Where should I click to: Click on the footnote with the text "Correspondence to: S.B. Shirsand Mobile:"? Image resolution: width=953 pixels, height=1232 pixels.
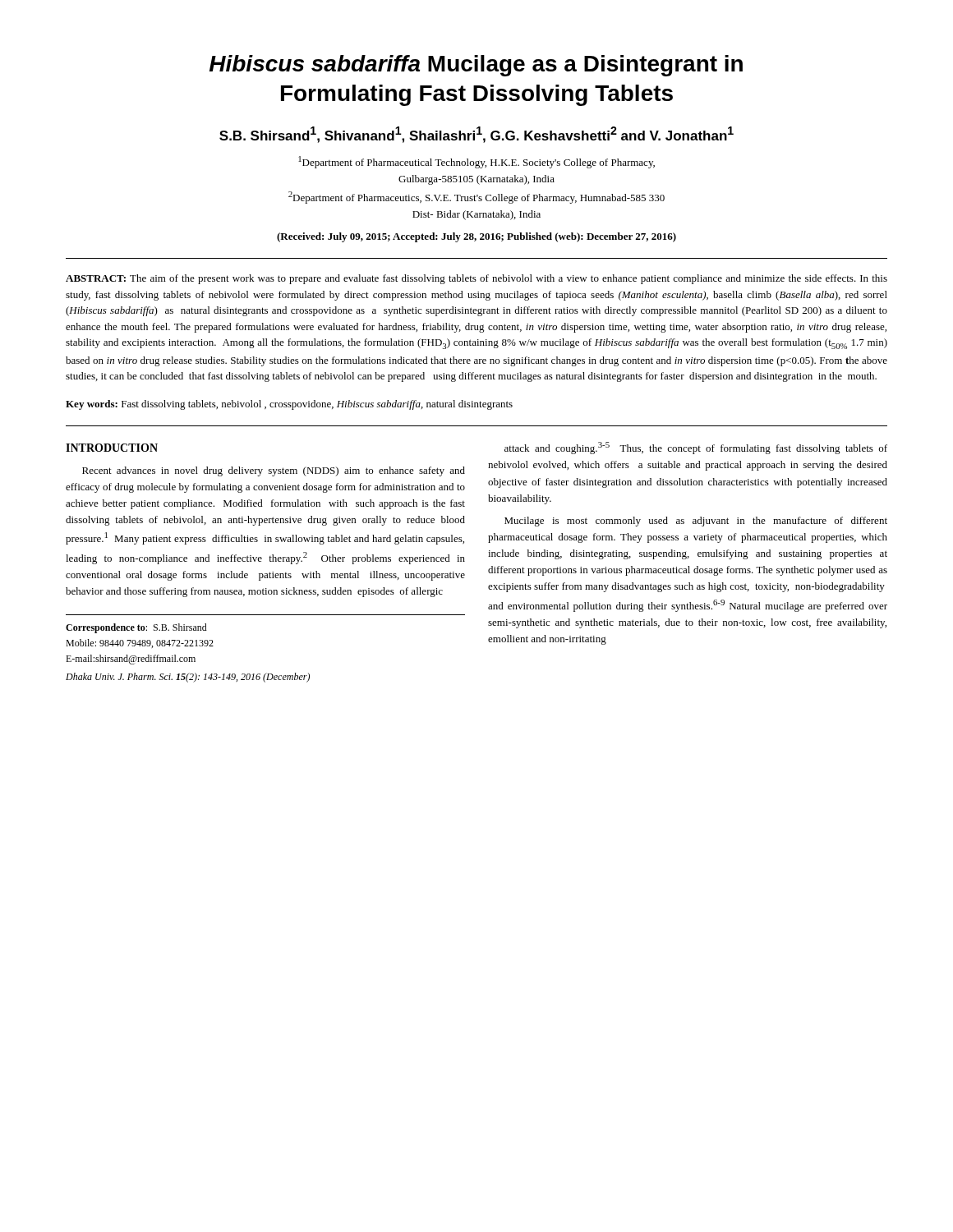point(140,643)
